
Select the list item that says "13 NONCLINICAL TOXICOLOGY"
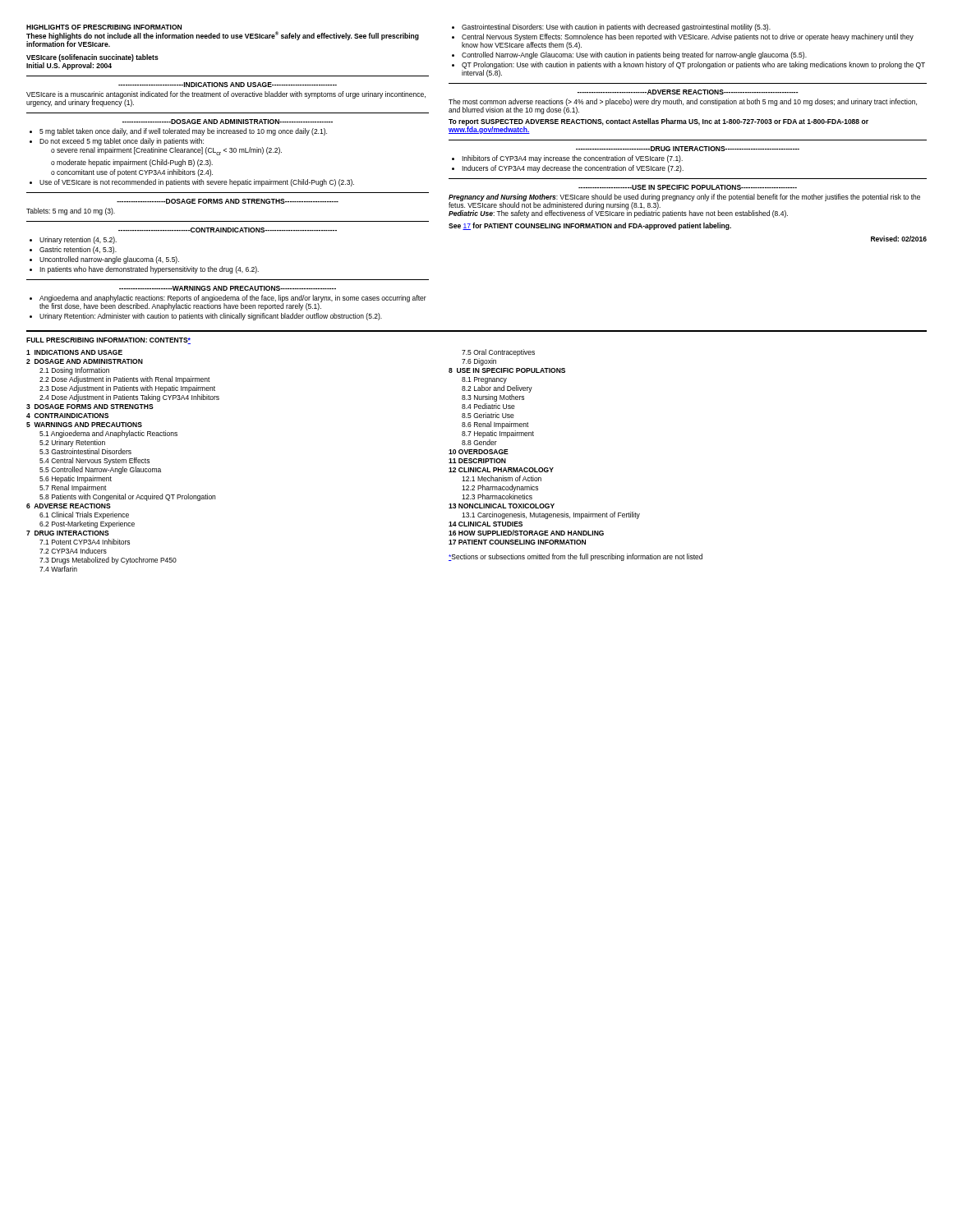tap(502, 506)
